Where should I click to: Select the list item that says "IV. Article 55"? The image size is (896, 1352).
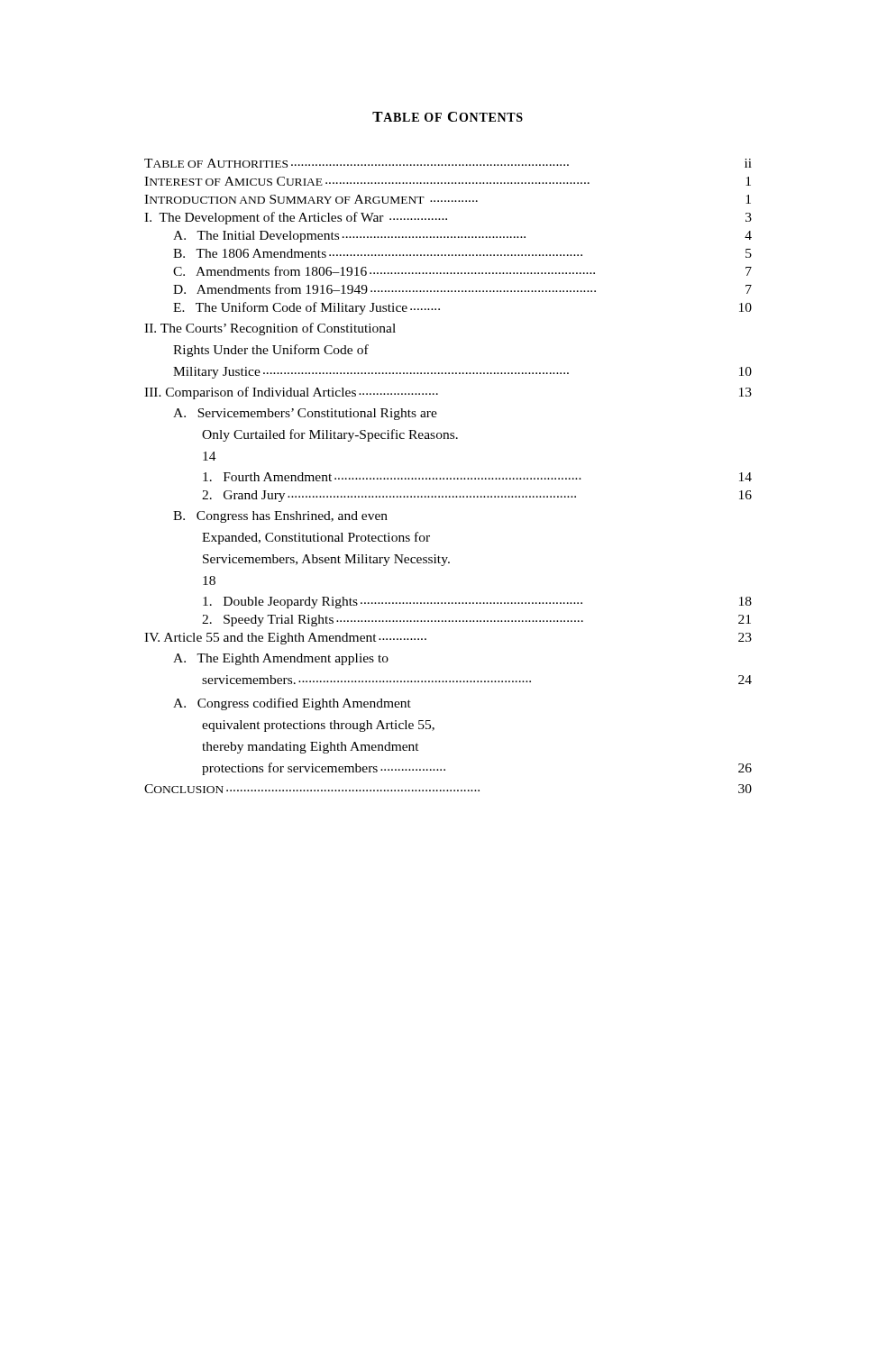coord(260,639)
